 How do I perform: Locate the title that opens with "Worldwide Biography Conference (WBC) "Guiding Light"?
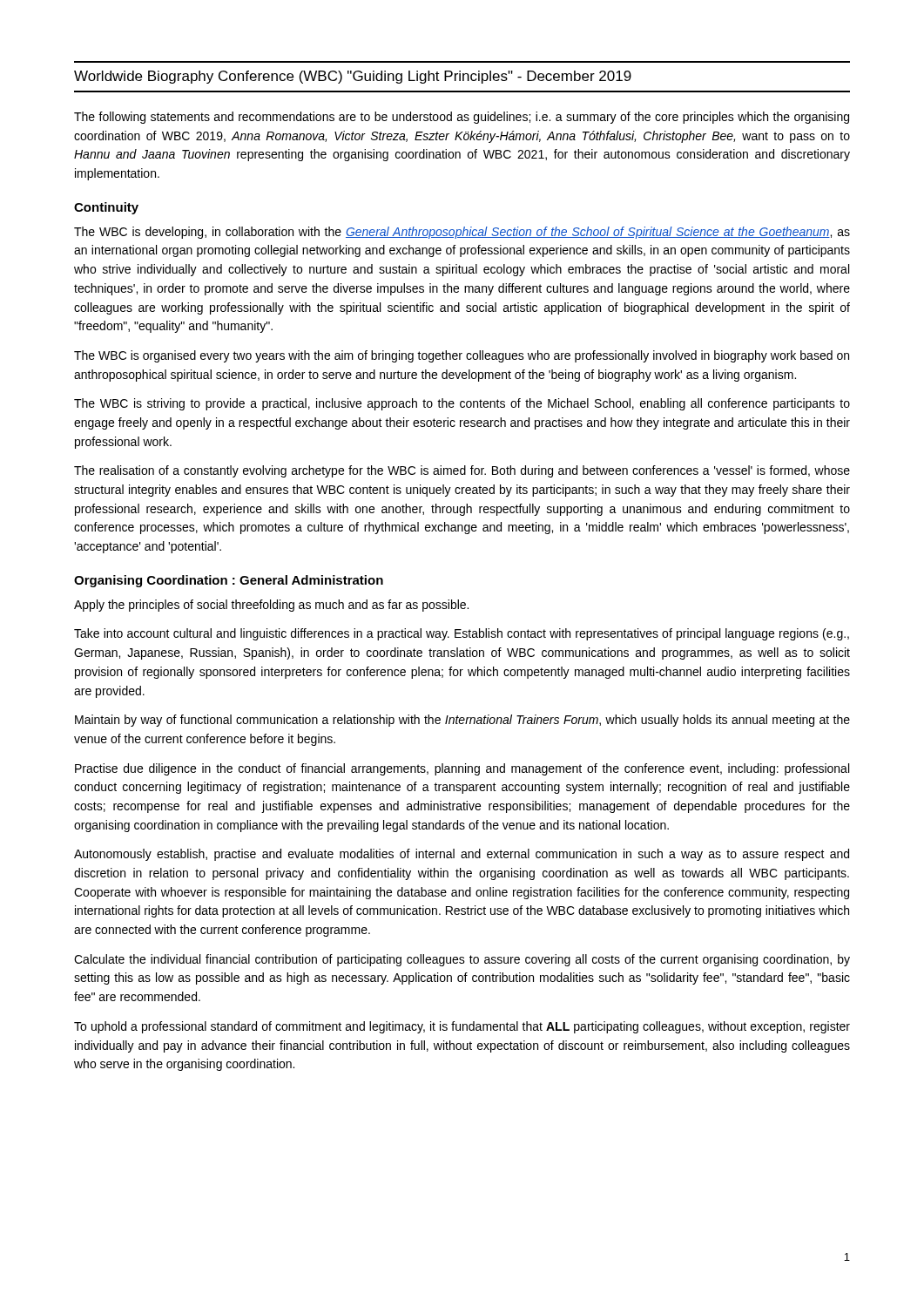click(x=462, y=77)
